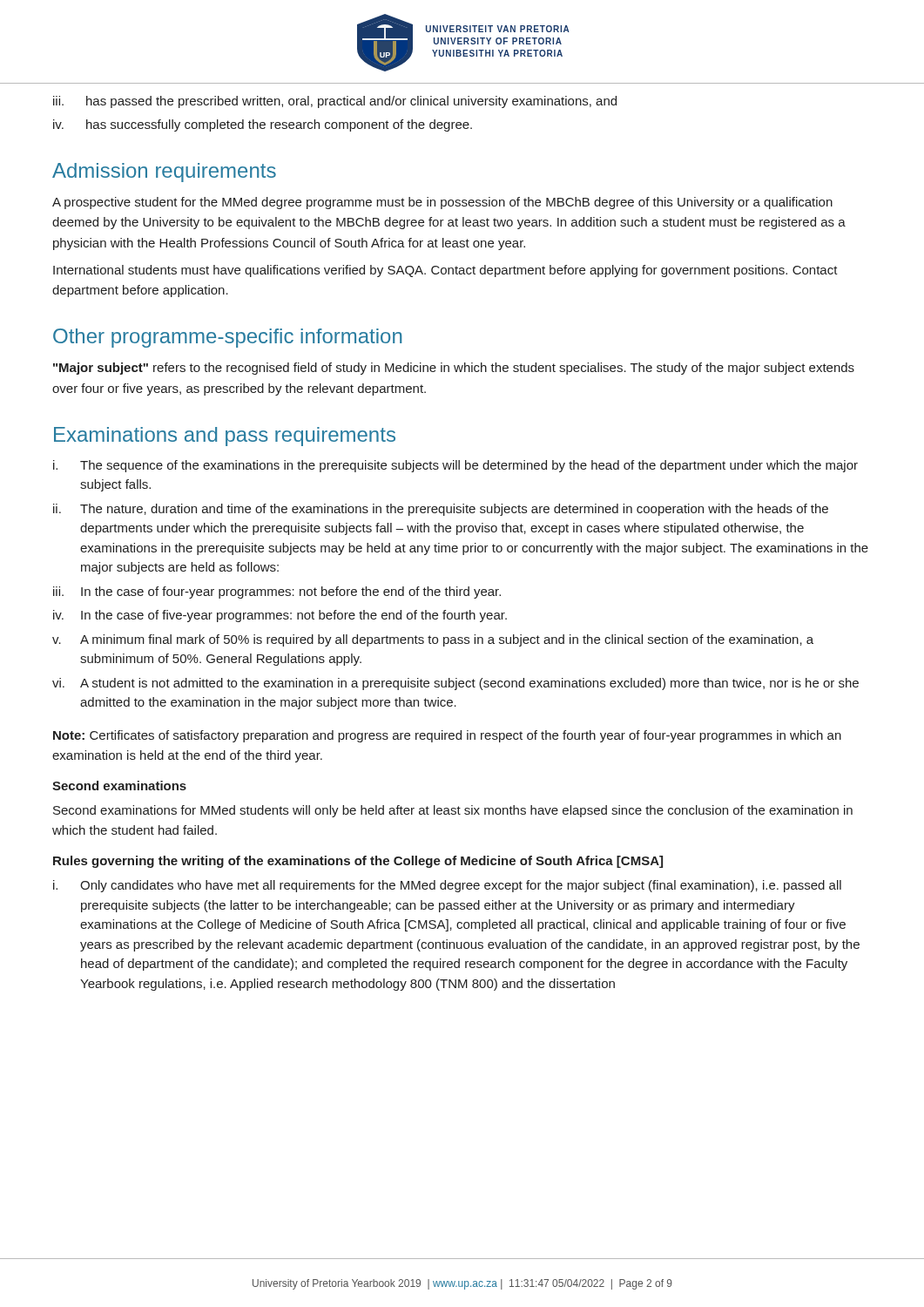The image size is (924, 1307).
Task: Find the region starting "i. The sequence of the"
Action: [462, 475]
